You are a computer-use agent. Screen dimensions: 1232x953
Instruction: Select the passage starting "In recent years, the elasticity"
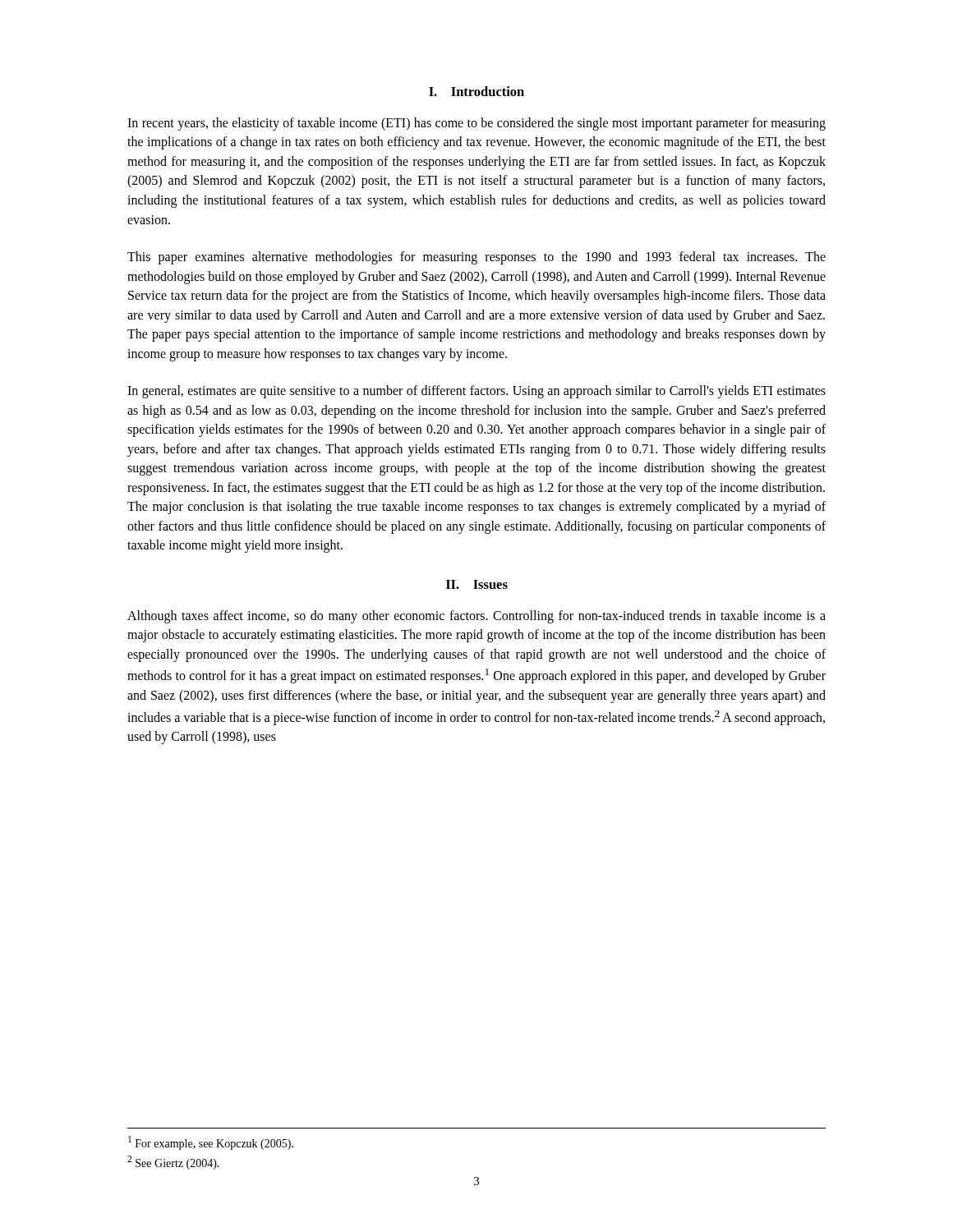click(476, 171)
